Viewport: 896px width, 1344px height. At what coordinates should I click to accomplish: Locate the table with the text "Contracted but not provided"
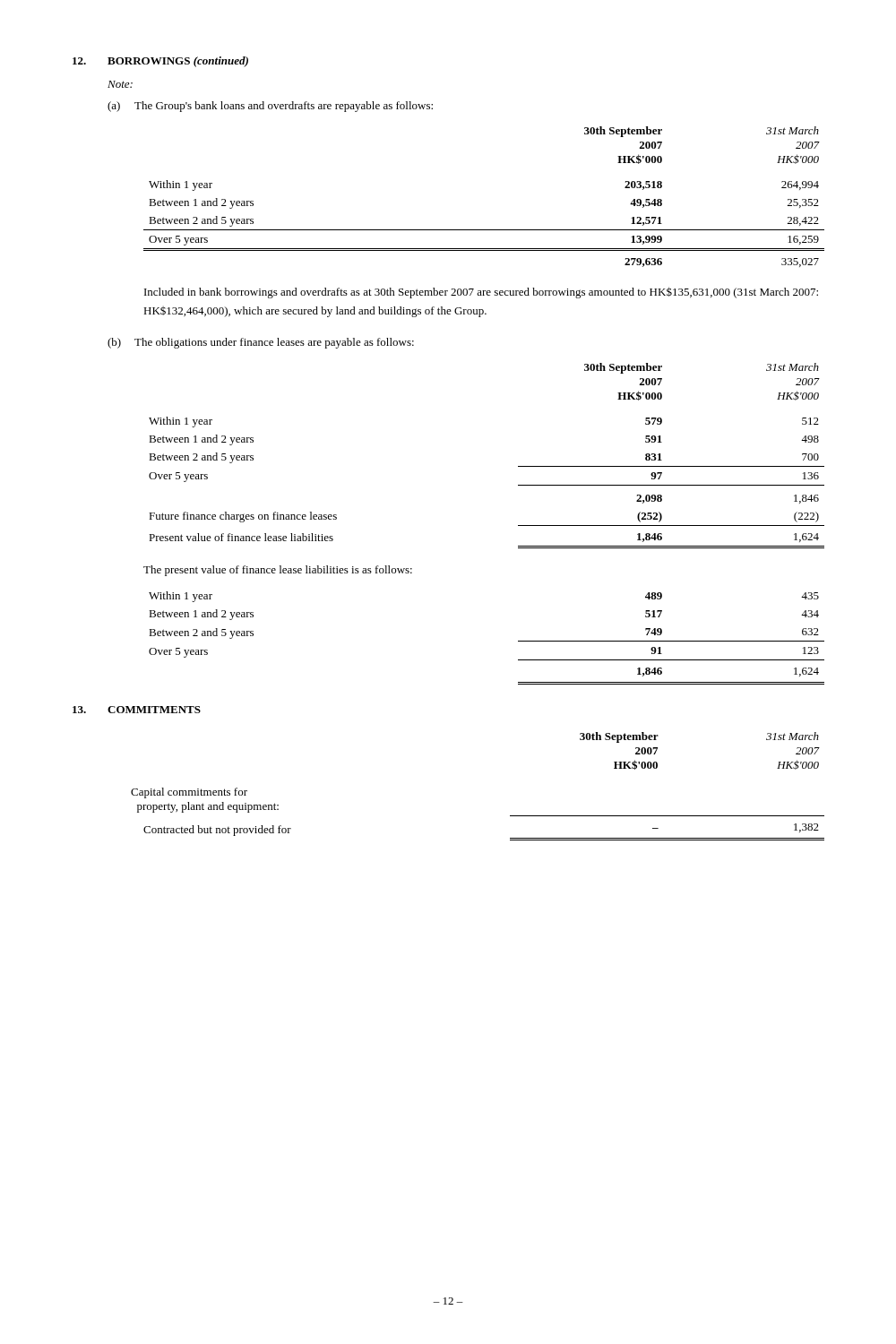pyautogui.click(x=475, y=784)
